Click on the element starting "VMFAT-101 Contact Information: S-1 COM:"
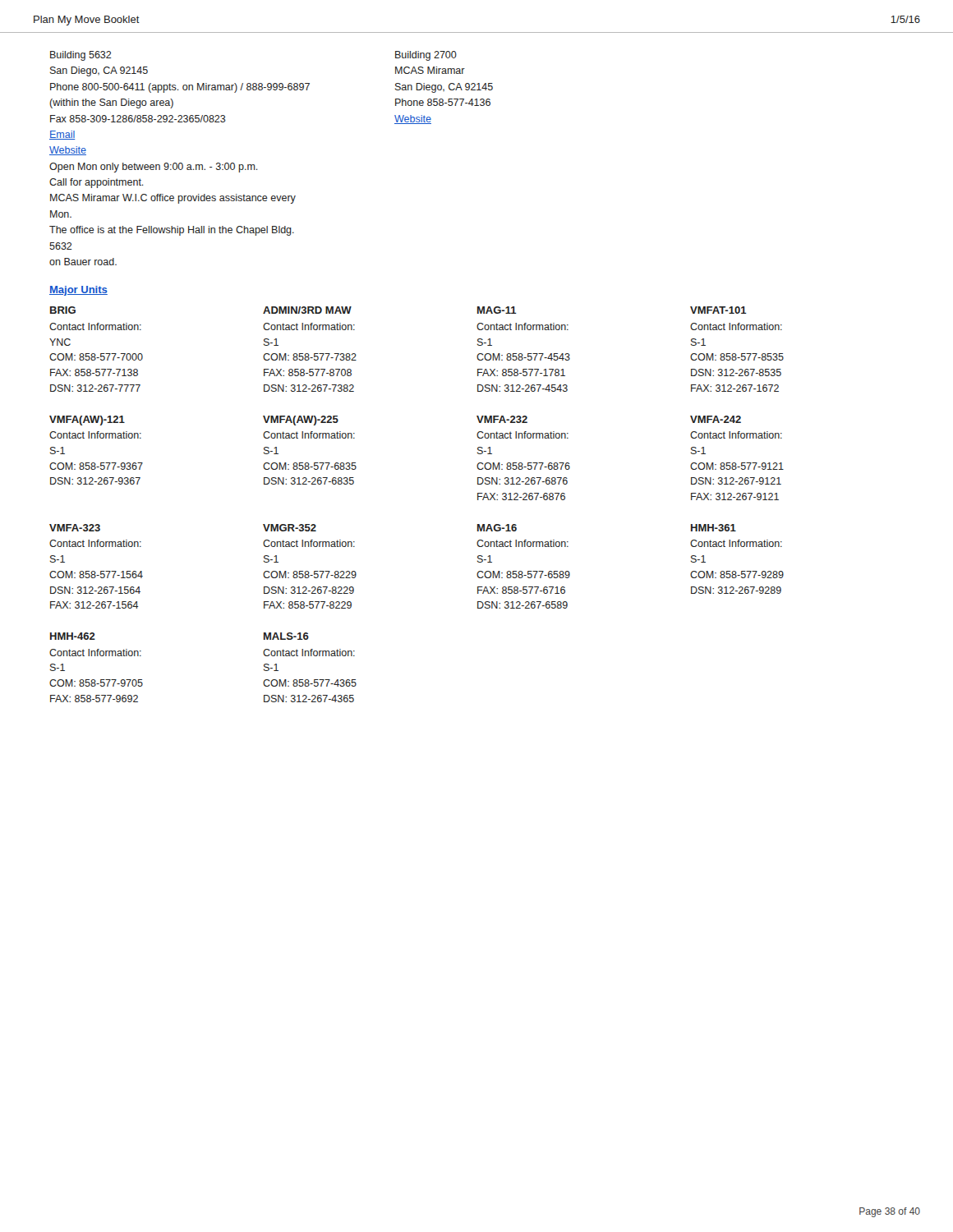This screenshot has width=953, height=1232. pyautogui.click(x=718, y=310)
